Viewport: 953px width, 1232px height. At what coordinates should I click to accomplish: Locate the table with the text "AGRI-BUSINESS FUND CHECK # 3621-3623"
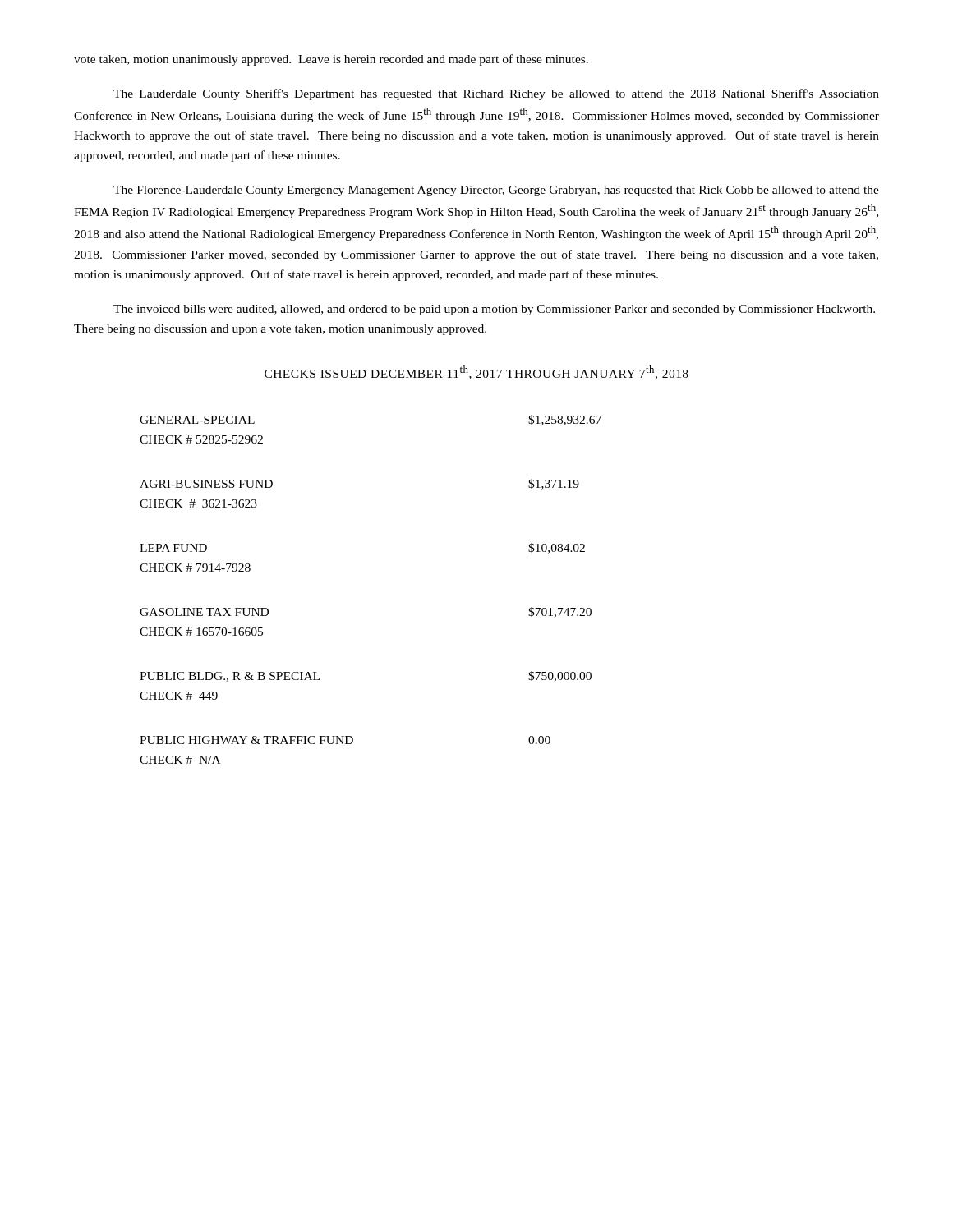pyautogui.click(x=493, y=590)
